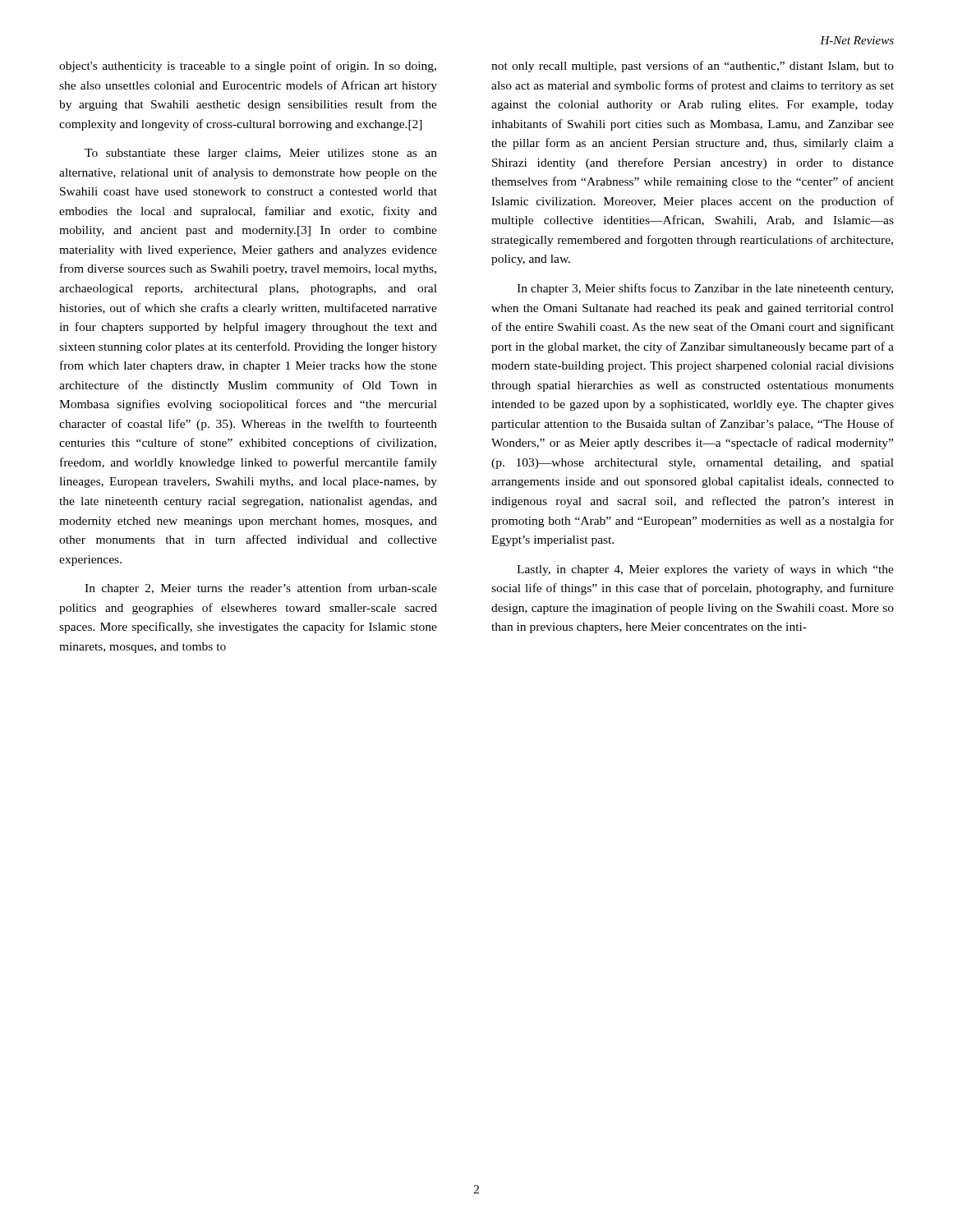
Task: Select the block starting "In chapter 2, Meier turns the reader’s attention"
Action: pos(248,617)
